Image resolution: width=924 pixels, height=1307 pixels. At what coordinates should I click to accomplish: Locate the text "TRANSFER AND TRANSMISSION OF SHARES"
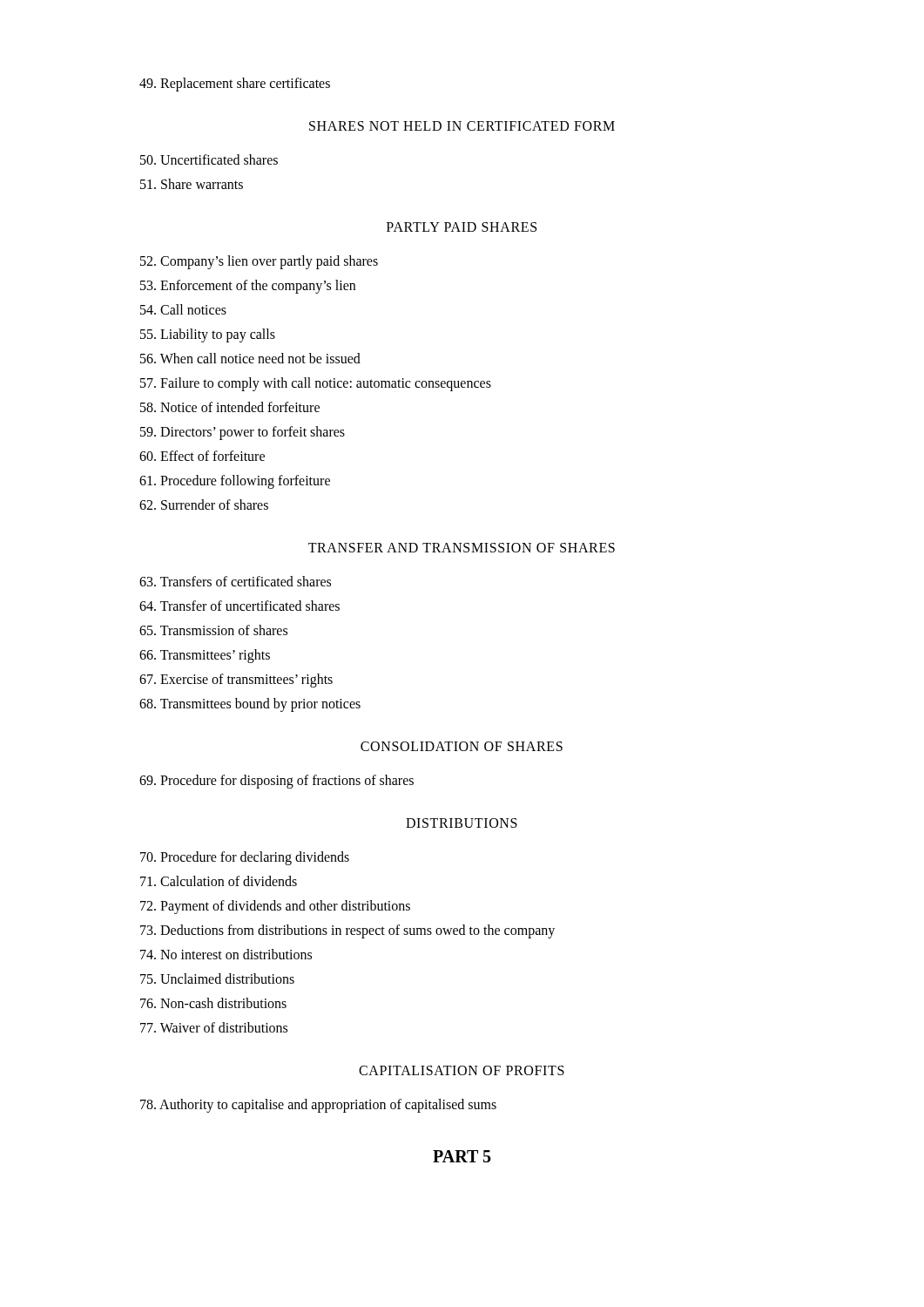pos(462,548)
